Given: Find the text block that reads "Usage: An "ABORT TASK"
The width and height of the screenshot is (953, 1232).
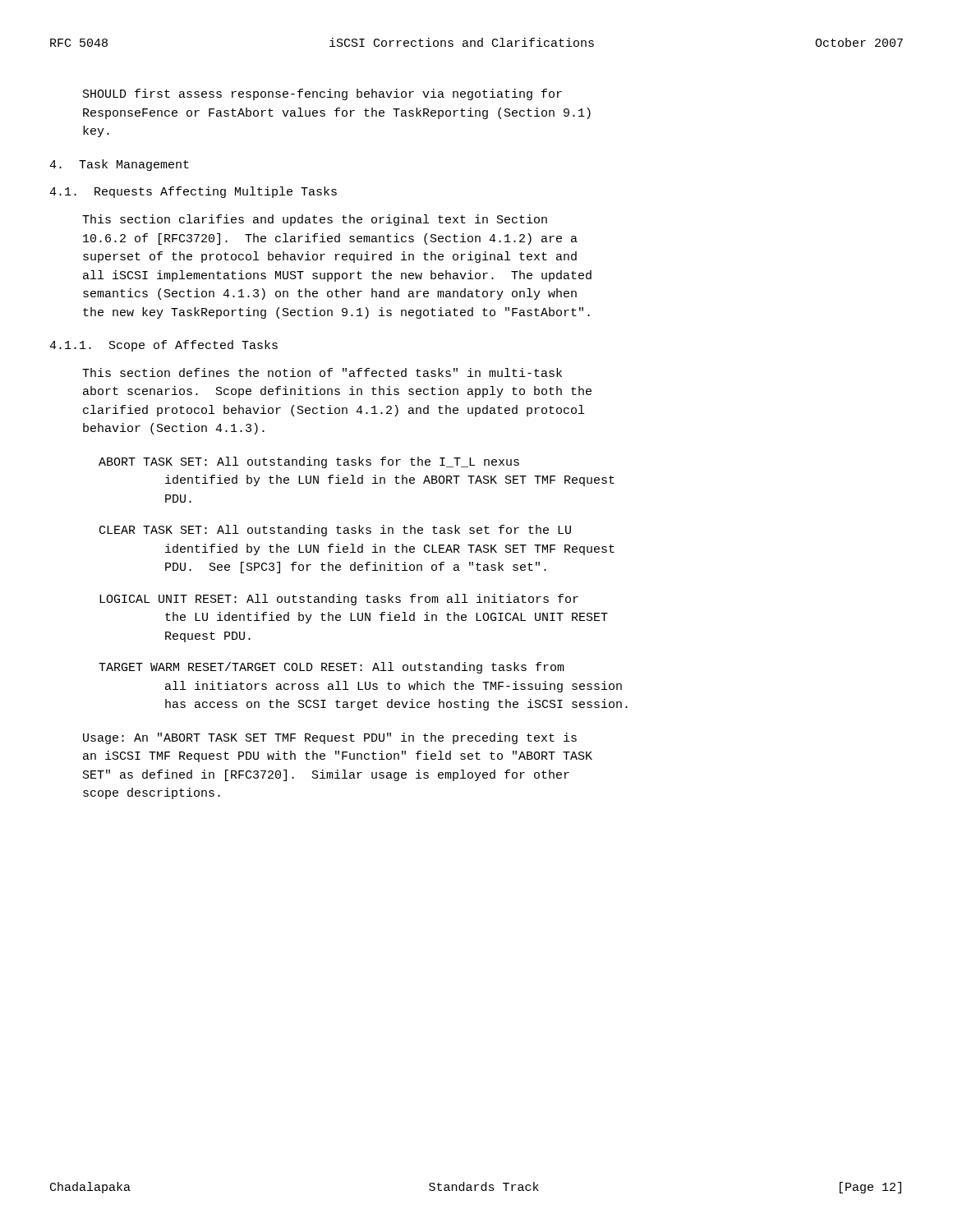Looking at the screenshot, I should tap(337, 766).
